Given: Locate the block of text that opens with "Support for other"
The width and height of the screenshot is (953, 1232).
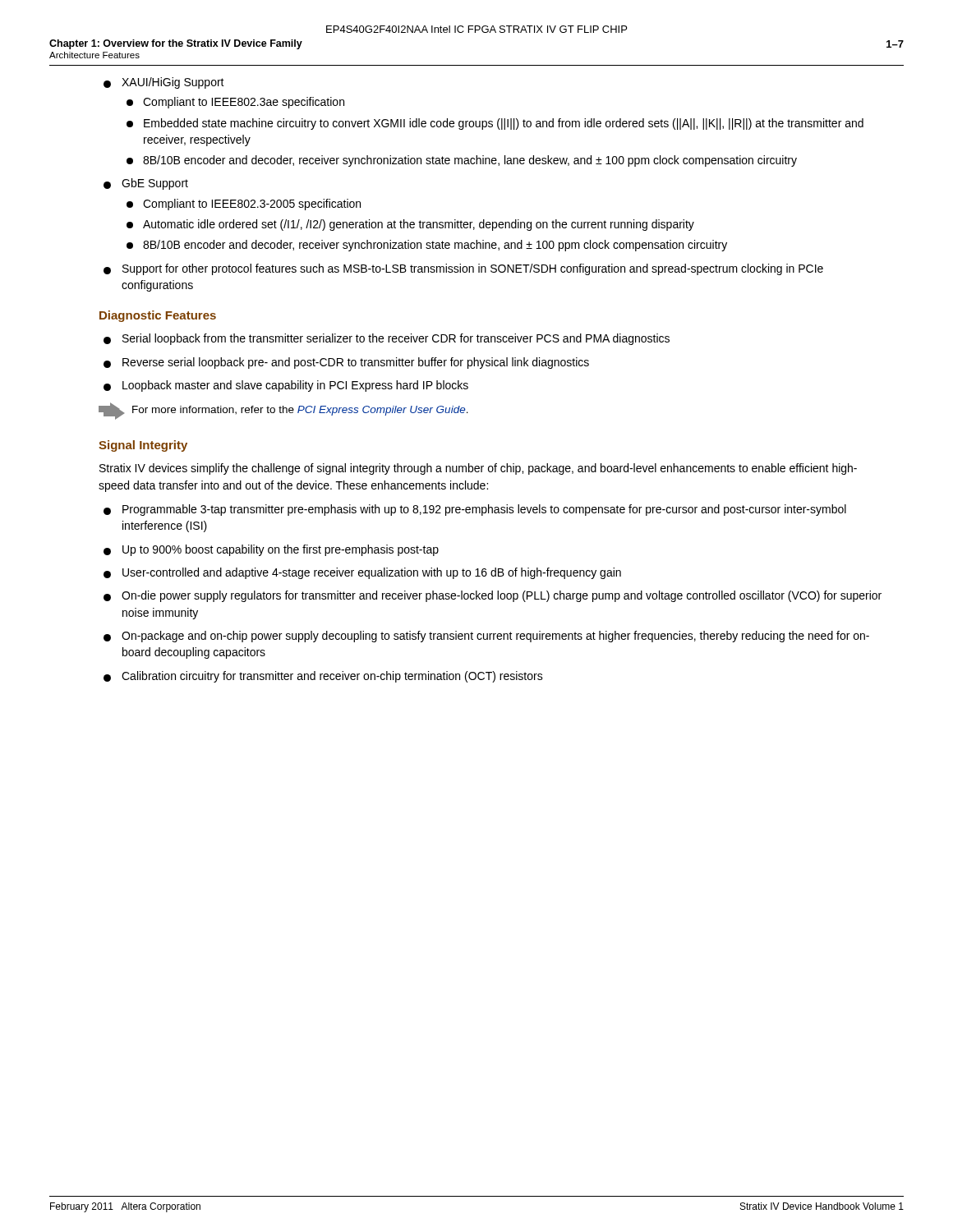Looking at the screenshot, I should (493, 277).
